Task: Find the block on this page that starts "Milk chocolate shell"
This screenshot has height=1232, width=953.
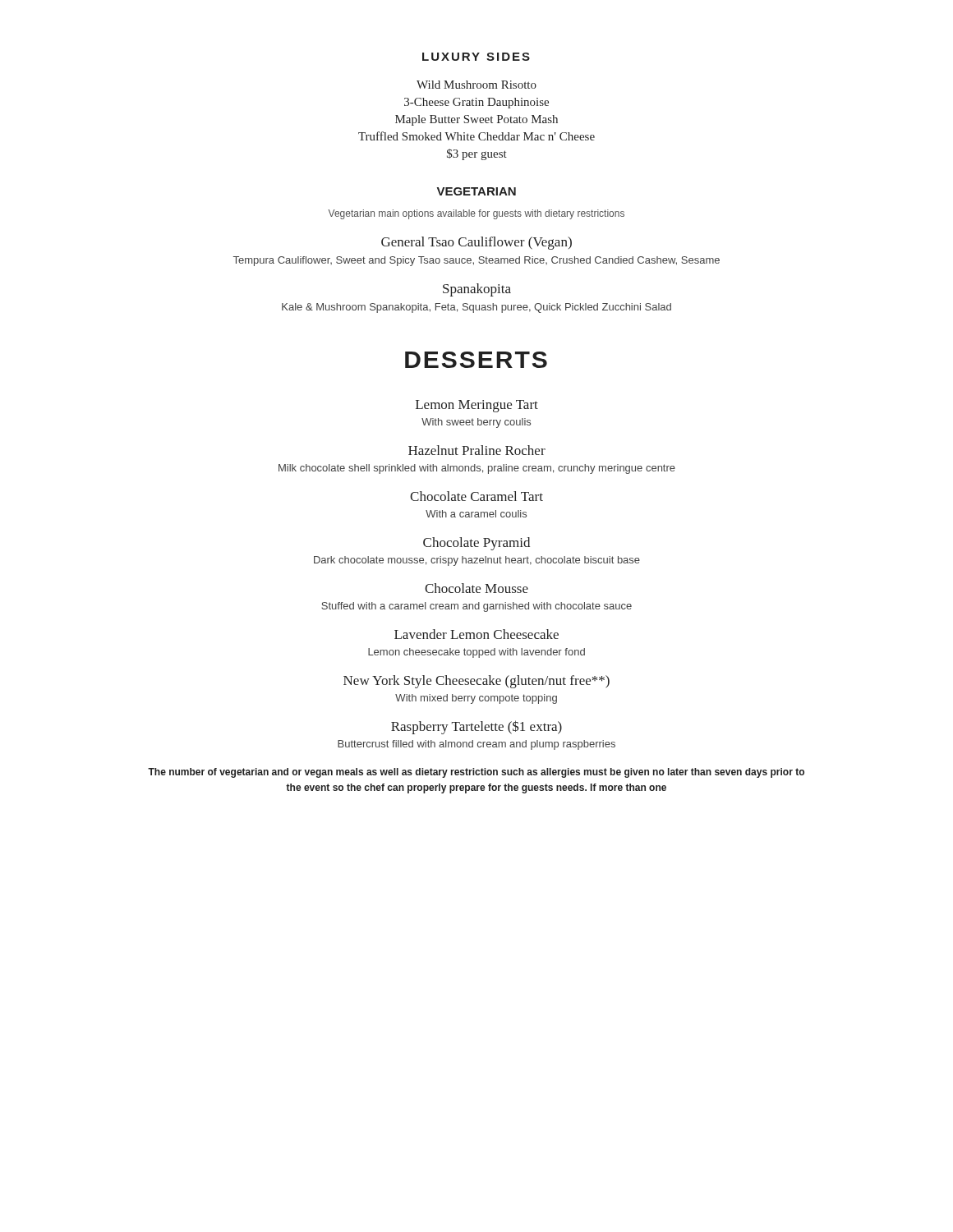Action: click(476, 468)
